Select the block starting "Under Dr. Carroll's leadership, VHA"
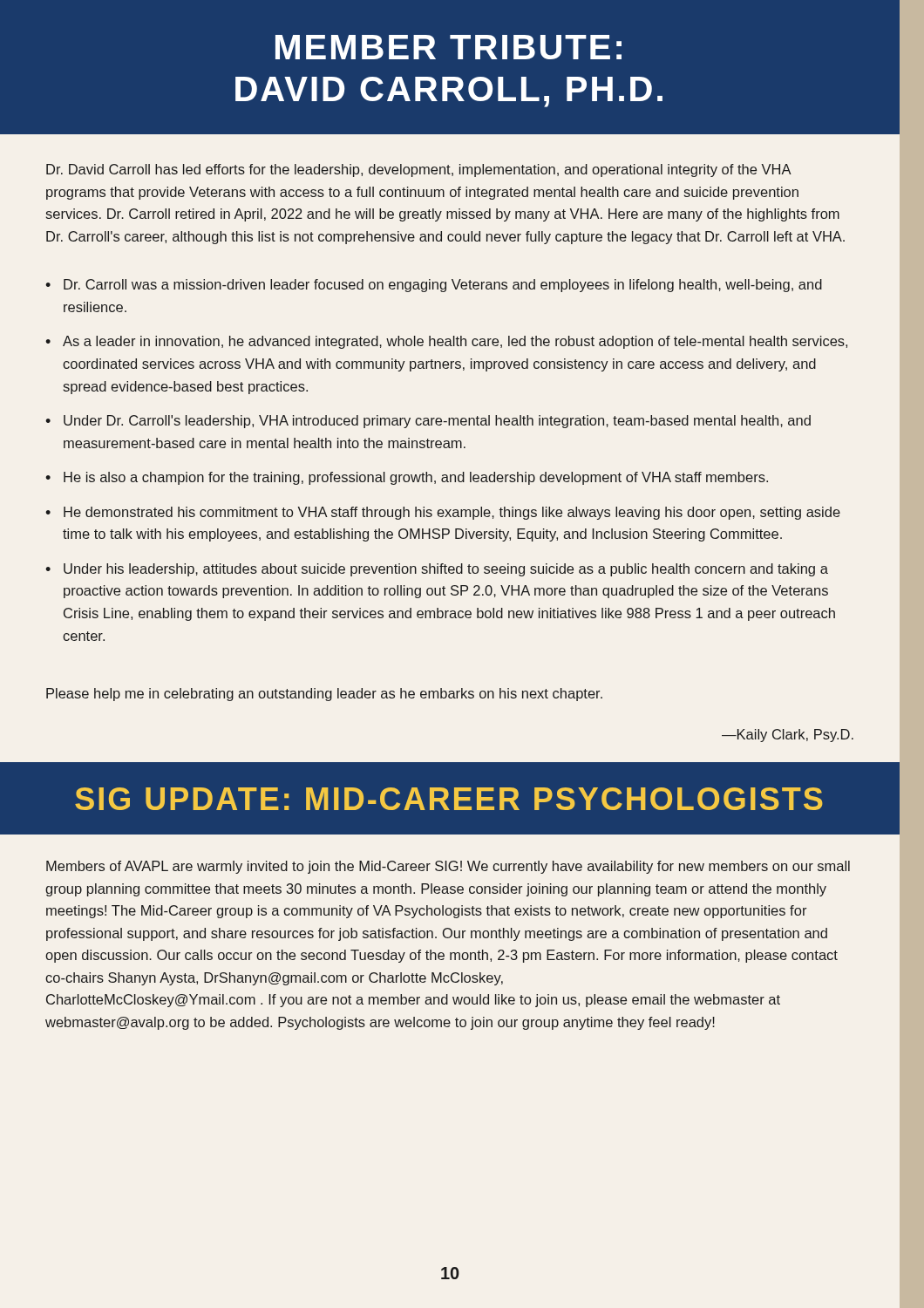The width and height of the screenshot is (924, 1308). pos(450,432)
